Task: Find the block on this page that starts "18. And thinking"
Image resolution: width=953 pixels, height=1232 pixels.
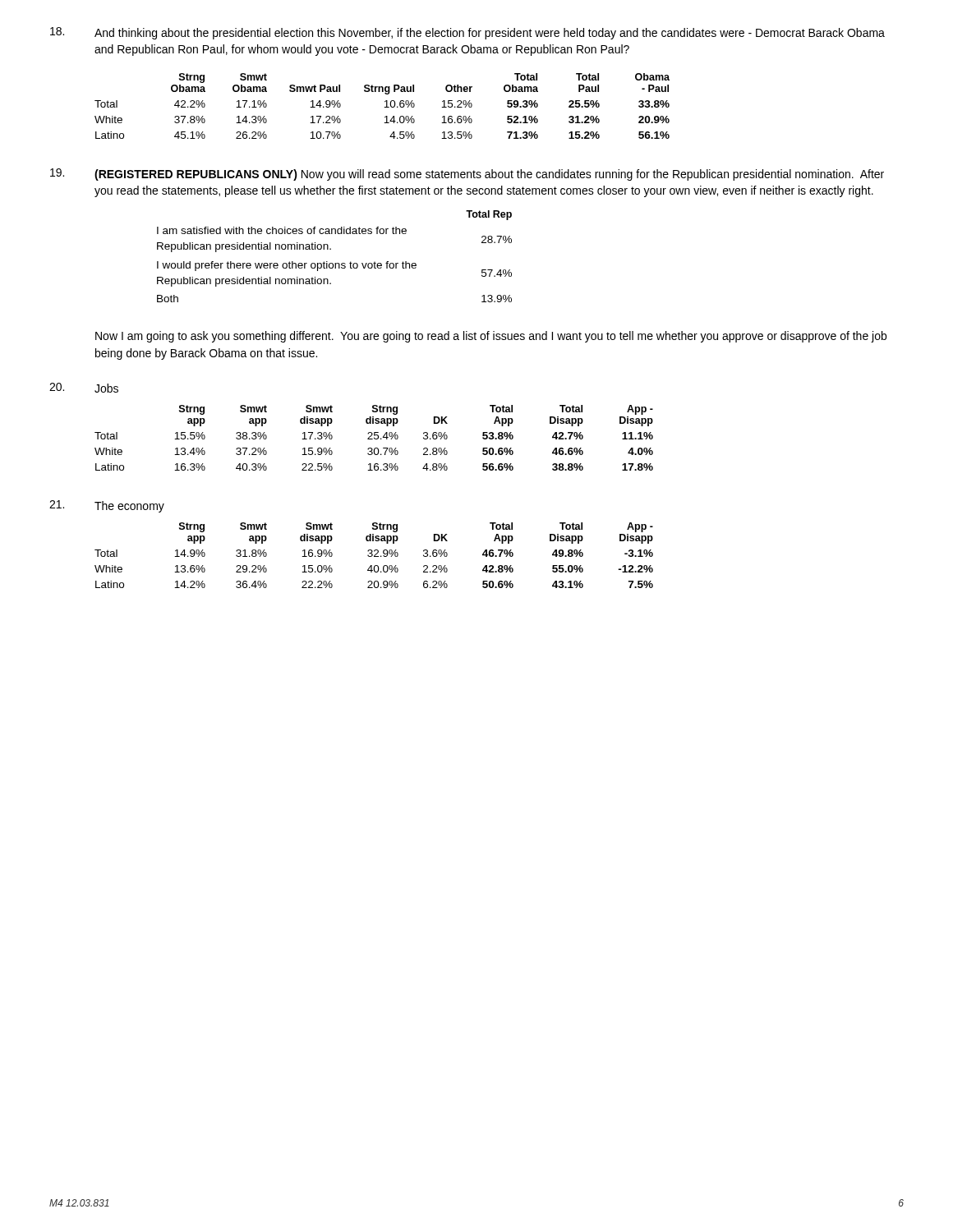Action: pyautogui.click(x=476, y=41)
